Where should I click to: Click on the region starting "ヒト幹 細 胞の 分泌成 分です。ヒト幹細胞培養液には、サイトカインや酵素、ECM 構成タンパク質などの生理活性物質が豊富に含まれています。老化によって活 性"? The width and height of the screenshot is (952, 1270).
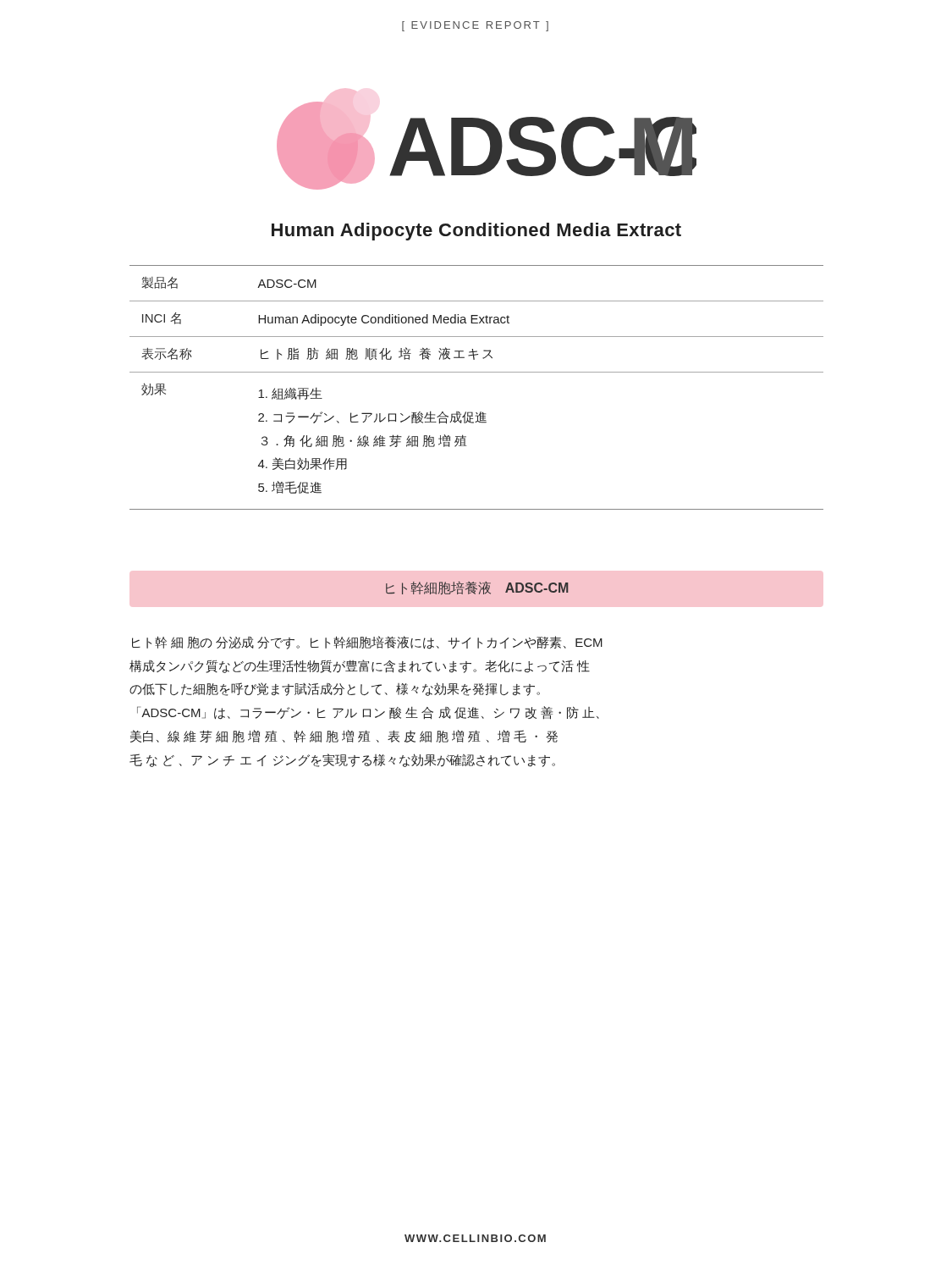[x=368, y=701]
